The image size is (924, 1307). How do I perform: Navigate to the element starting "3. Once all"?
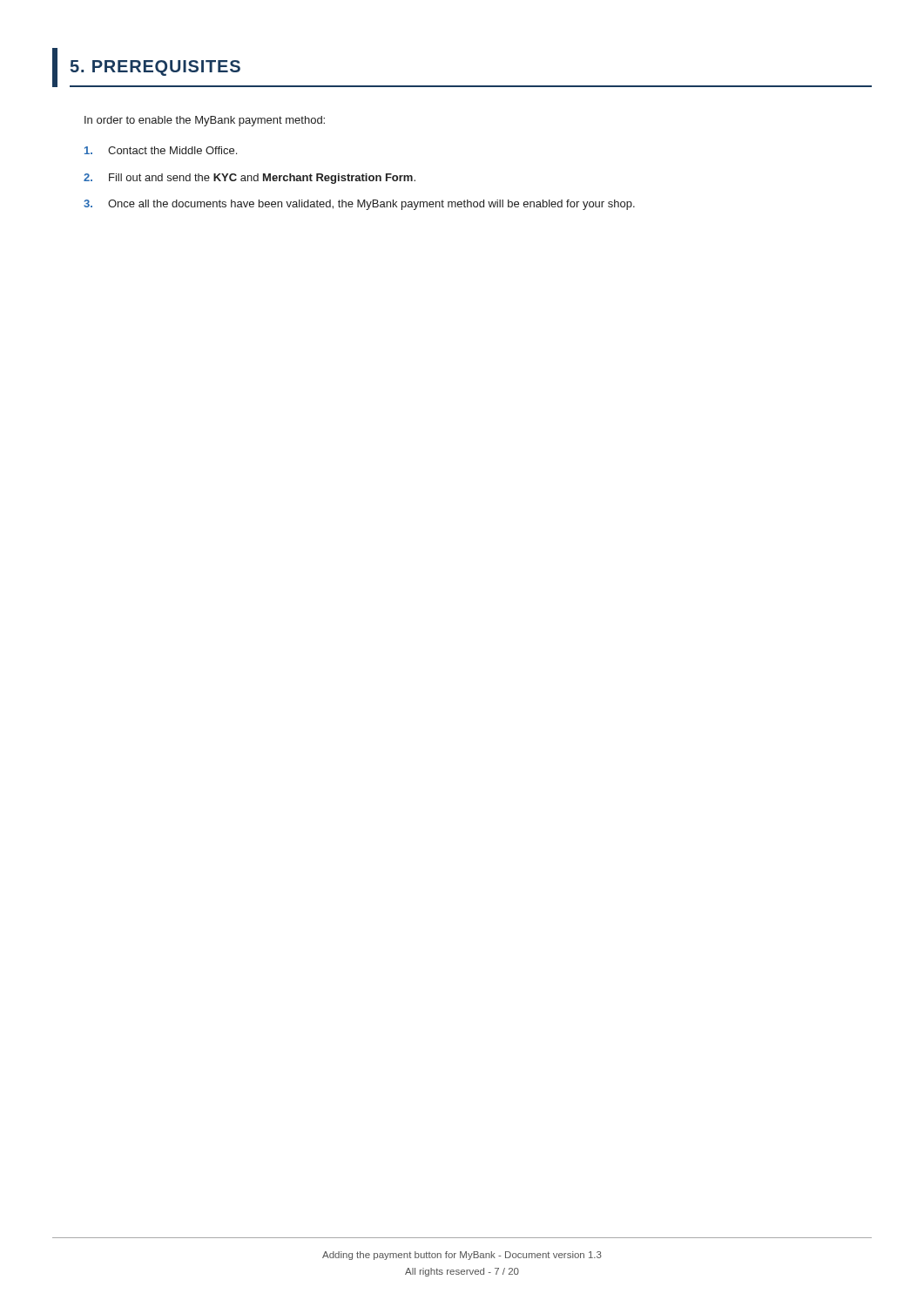pyautogui.click(x=359, y=205)
